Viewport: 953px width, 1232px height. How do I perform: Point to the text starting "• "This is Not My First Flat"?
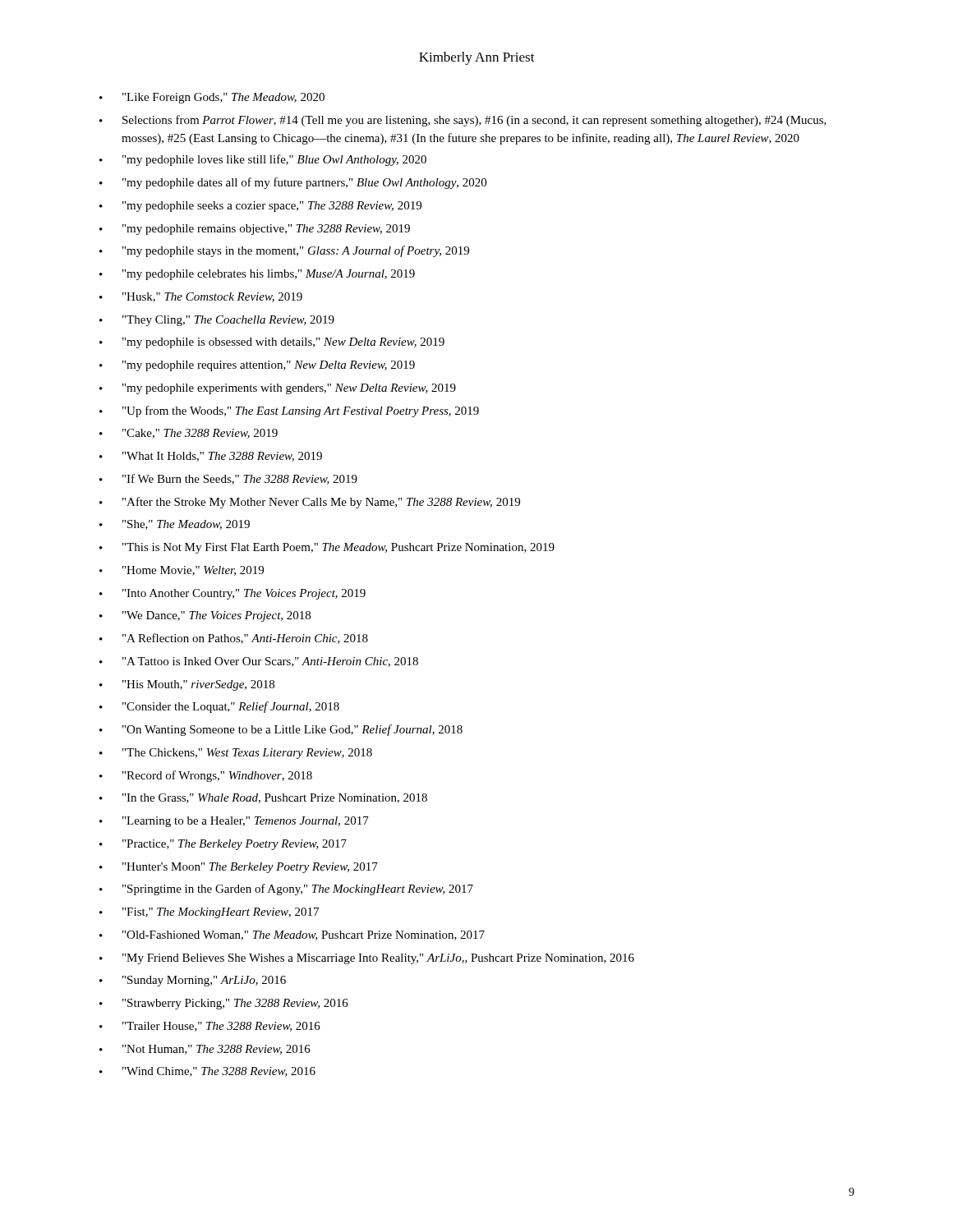tap(476, 548)
